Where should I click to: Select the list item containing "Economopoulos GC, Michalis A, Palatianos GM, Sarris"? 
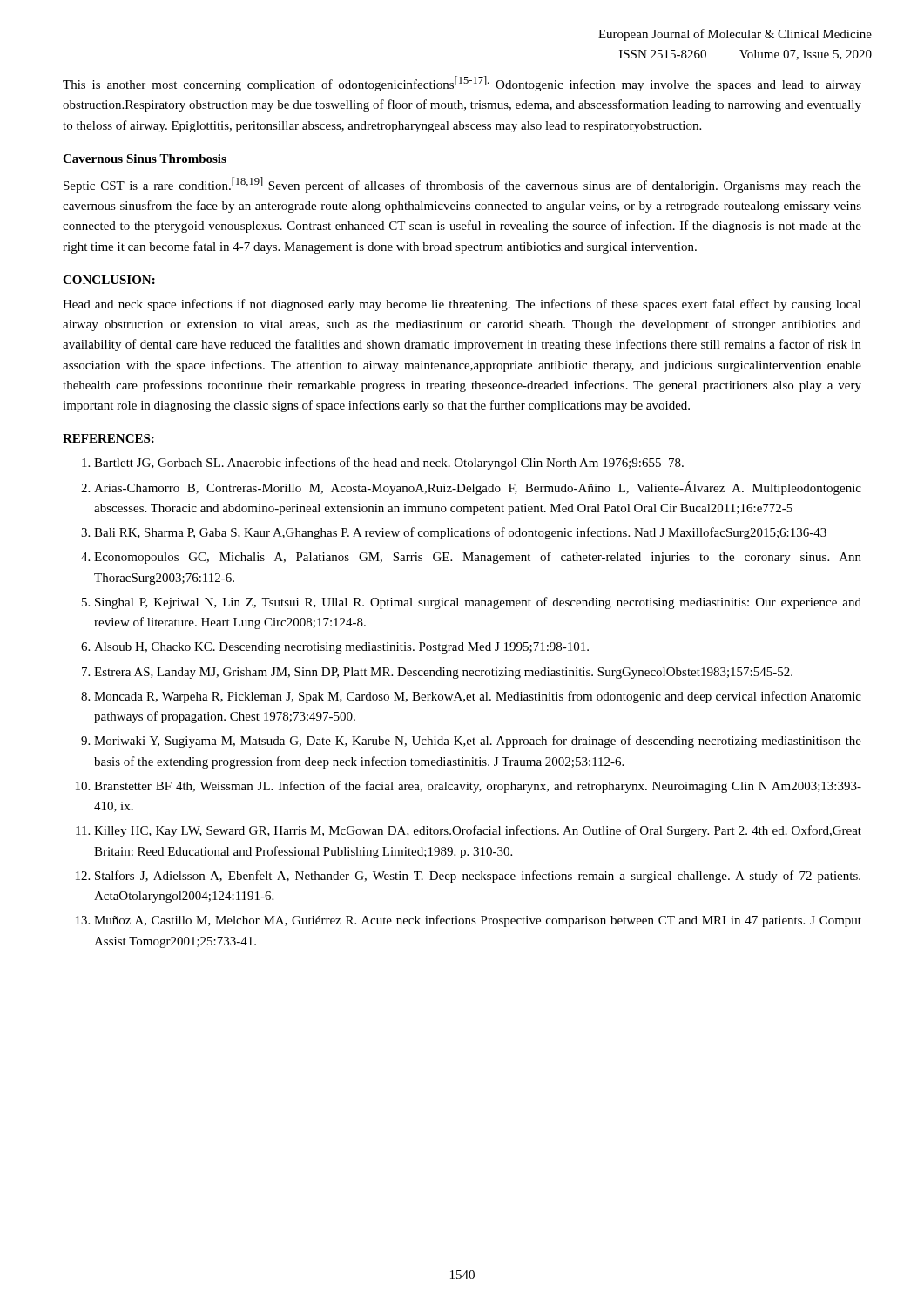tap(478, 567)
